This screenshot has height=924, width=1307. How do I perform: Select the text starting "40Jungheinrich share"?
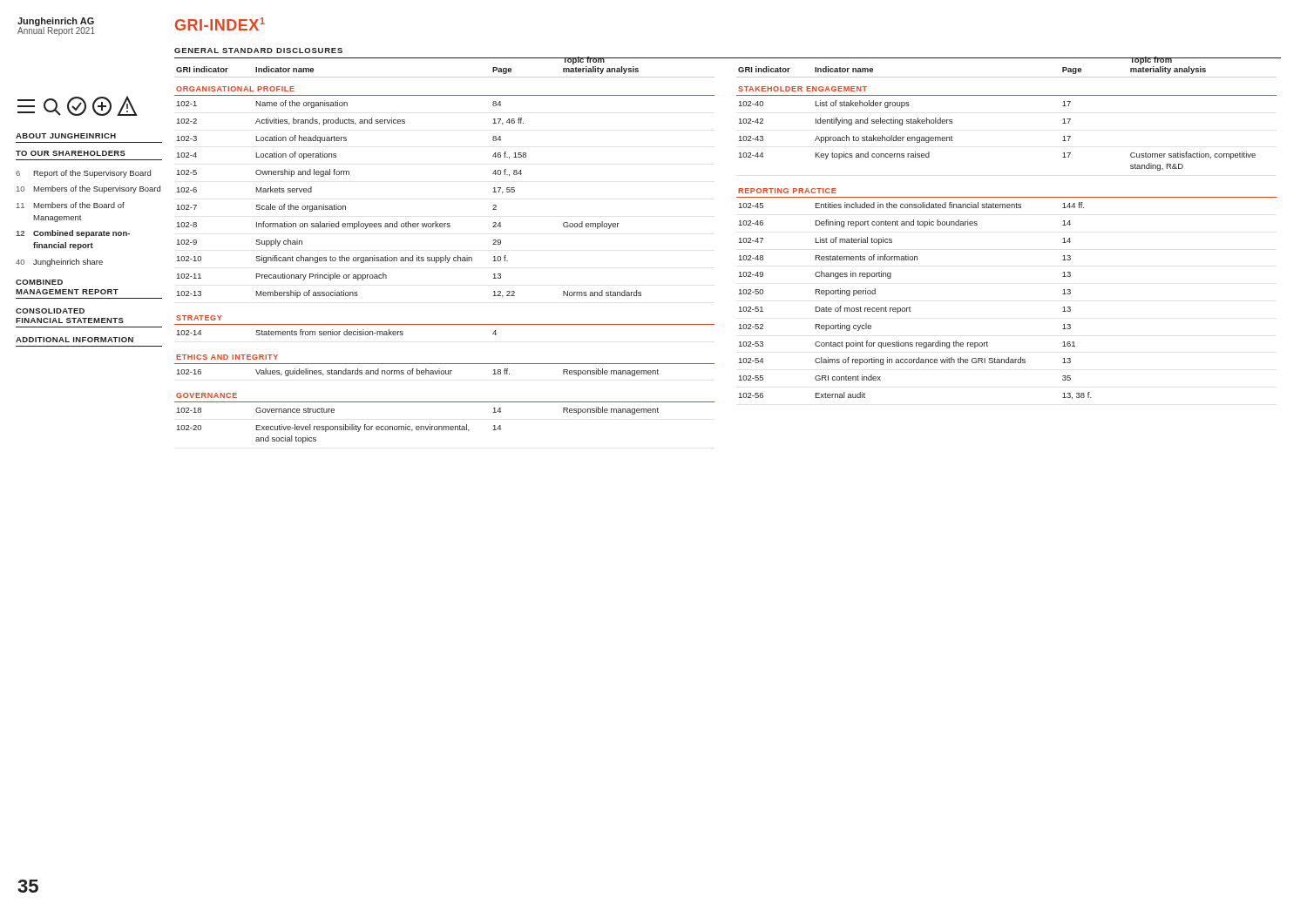(59, 262)
